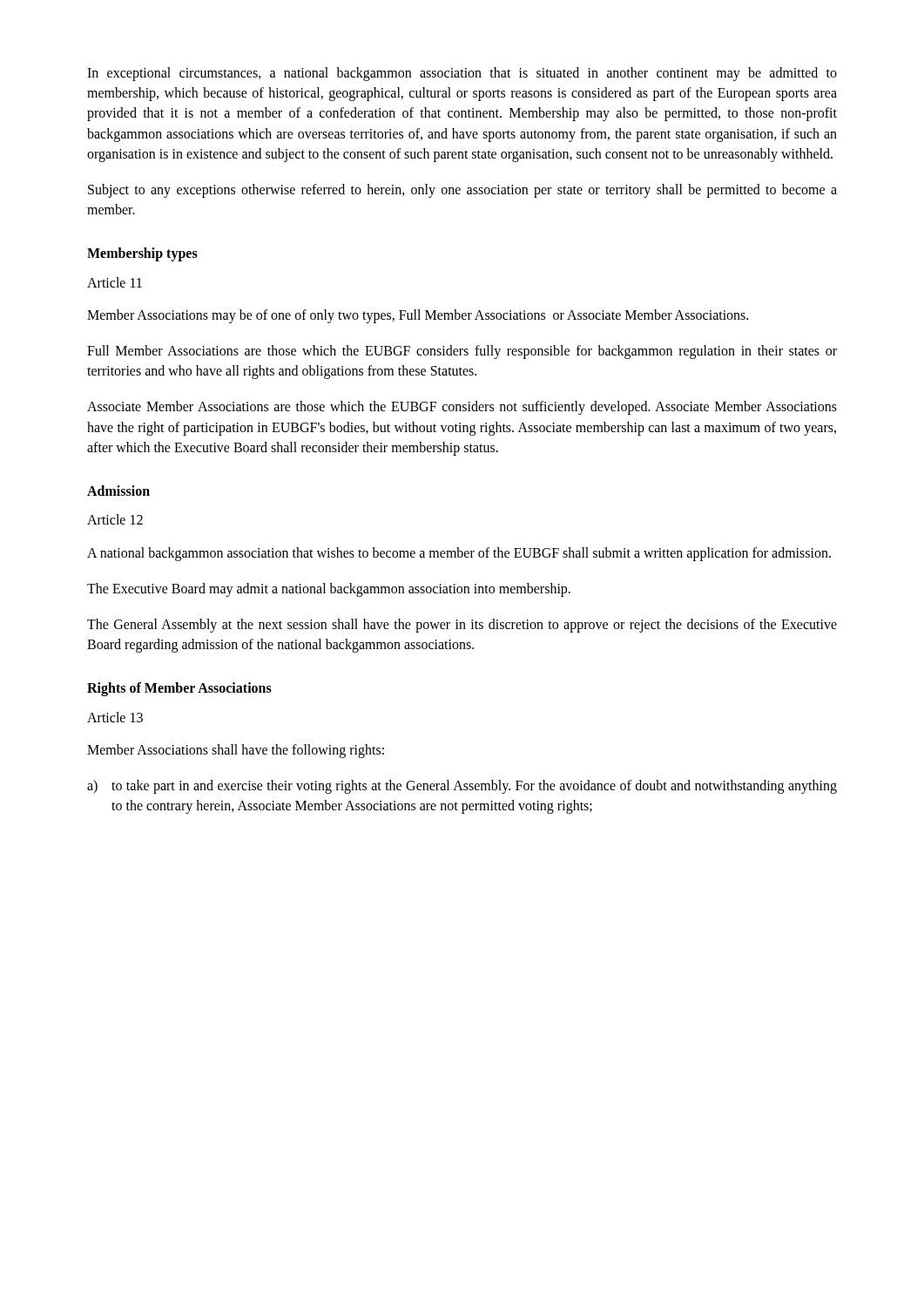Screen dimensions: 1307x924
Task: Select the region starting "Associate Member Associations are"
Action: coord(462,427)
